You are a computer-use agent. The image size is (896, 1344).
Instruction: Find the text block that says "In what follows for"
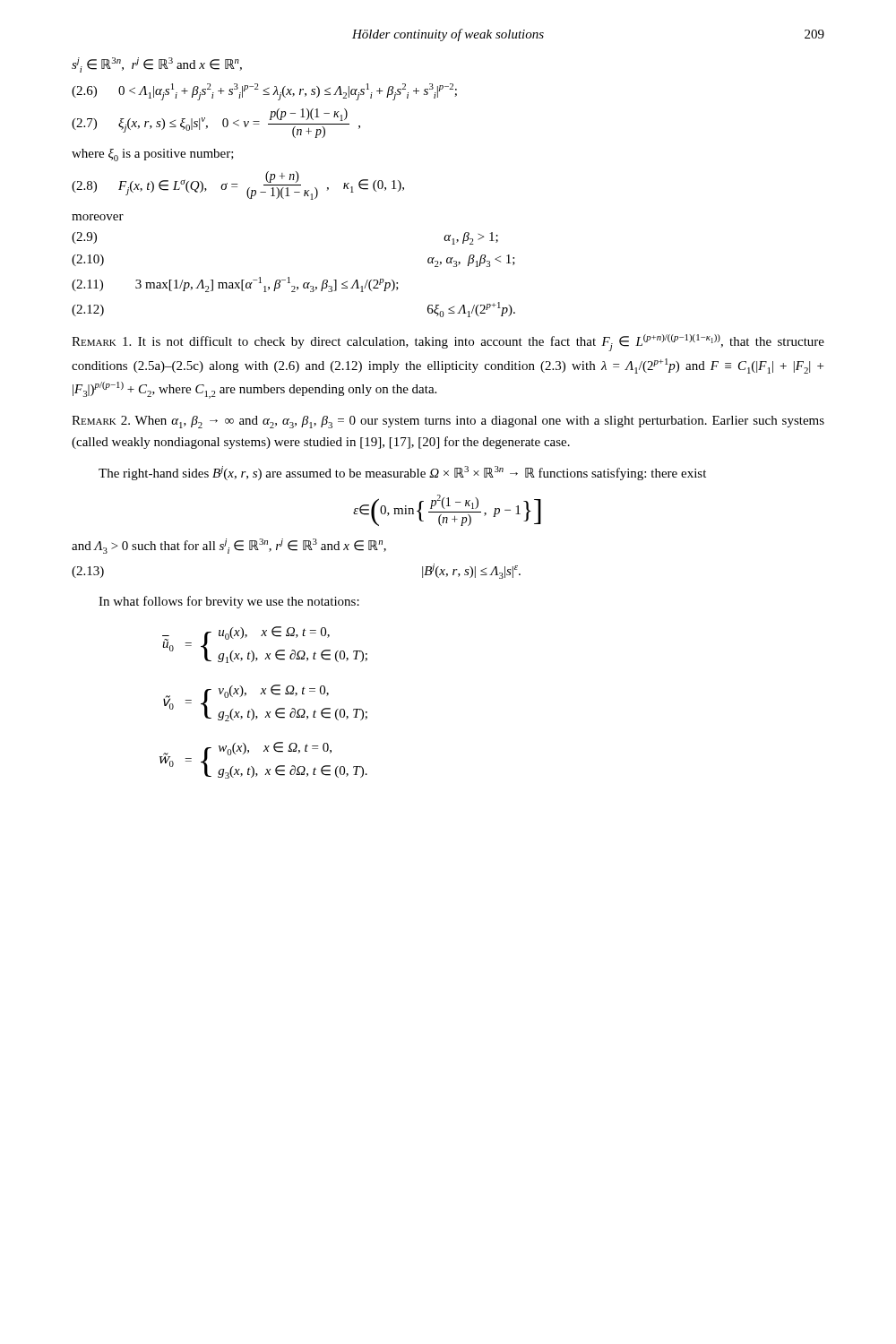click(229, 602)
